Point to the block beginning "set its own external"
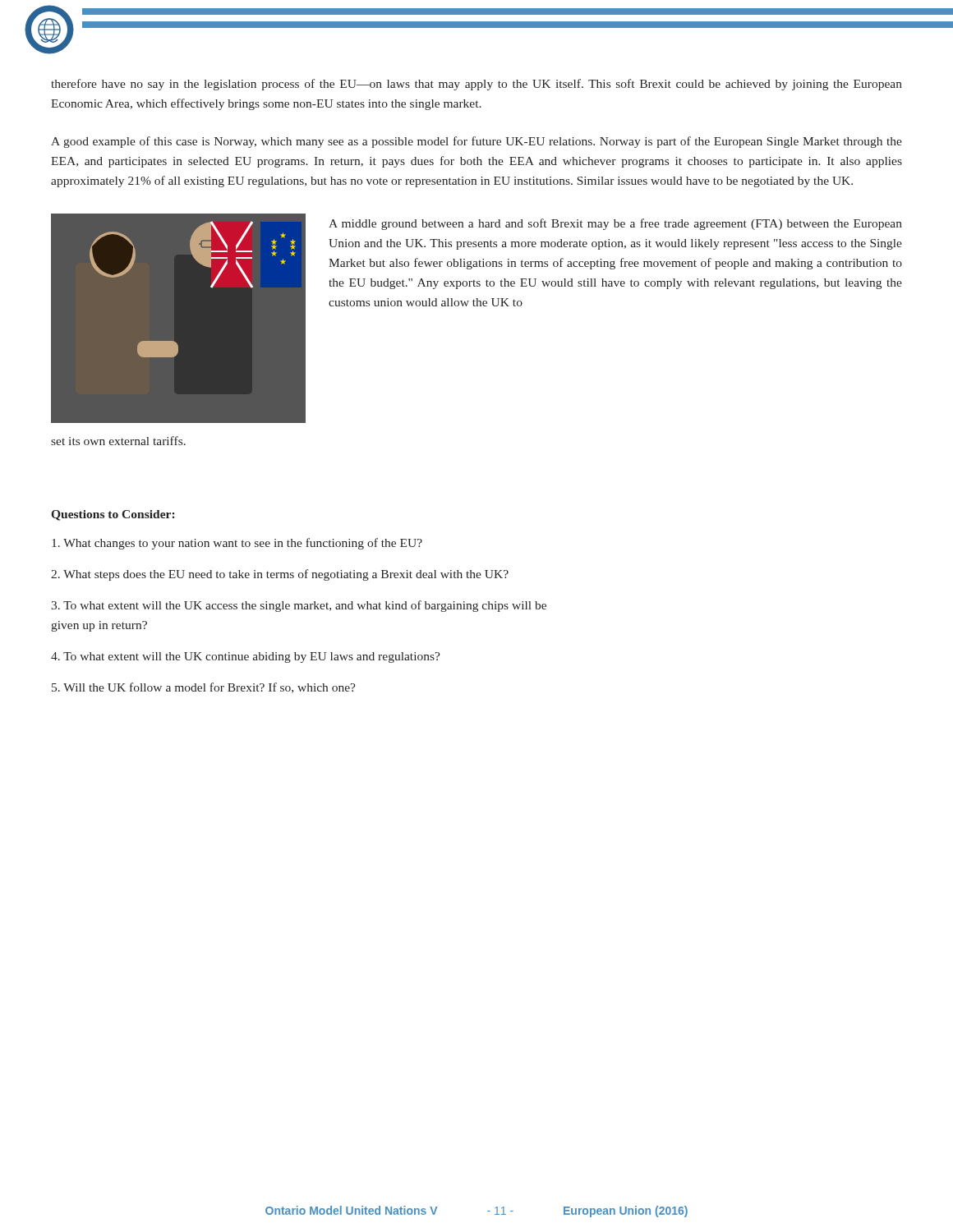The height and width of the screenshot is (1232, 953). click(x=119, y=441)
